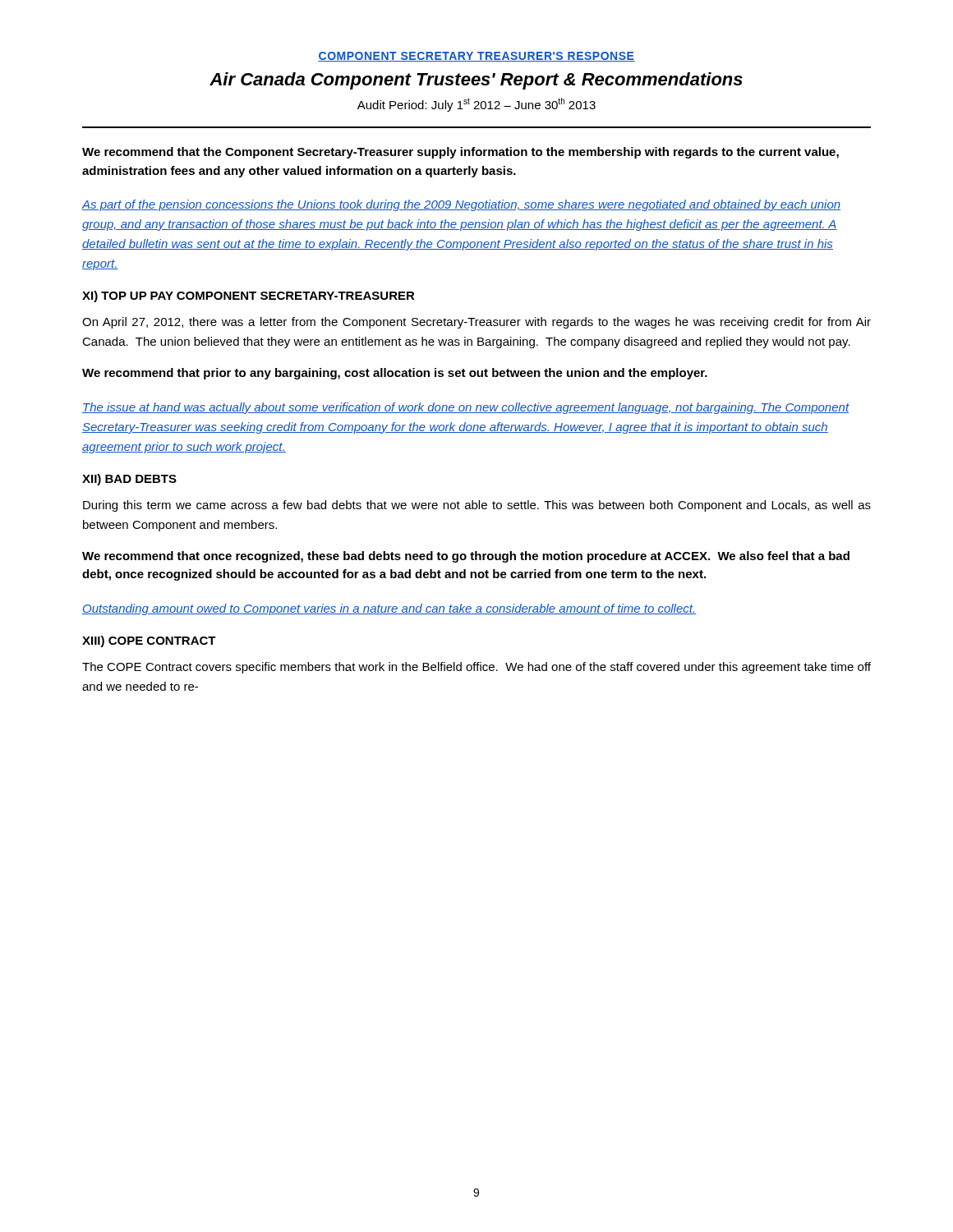This screenshot has height=1232, width=953.
Task: Find the text block that says "The issue at hand was actually about"
Action: click(x=465, y=426)
